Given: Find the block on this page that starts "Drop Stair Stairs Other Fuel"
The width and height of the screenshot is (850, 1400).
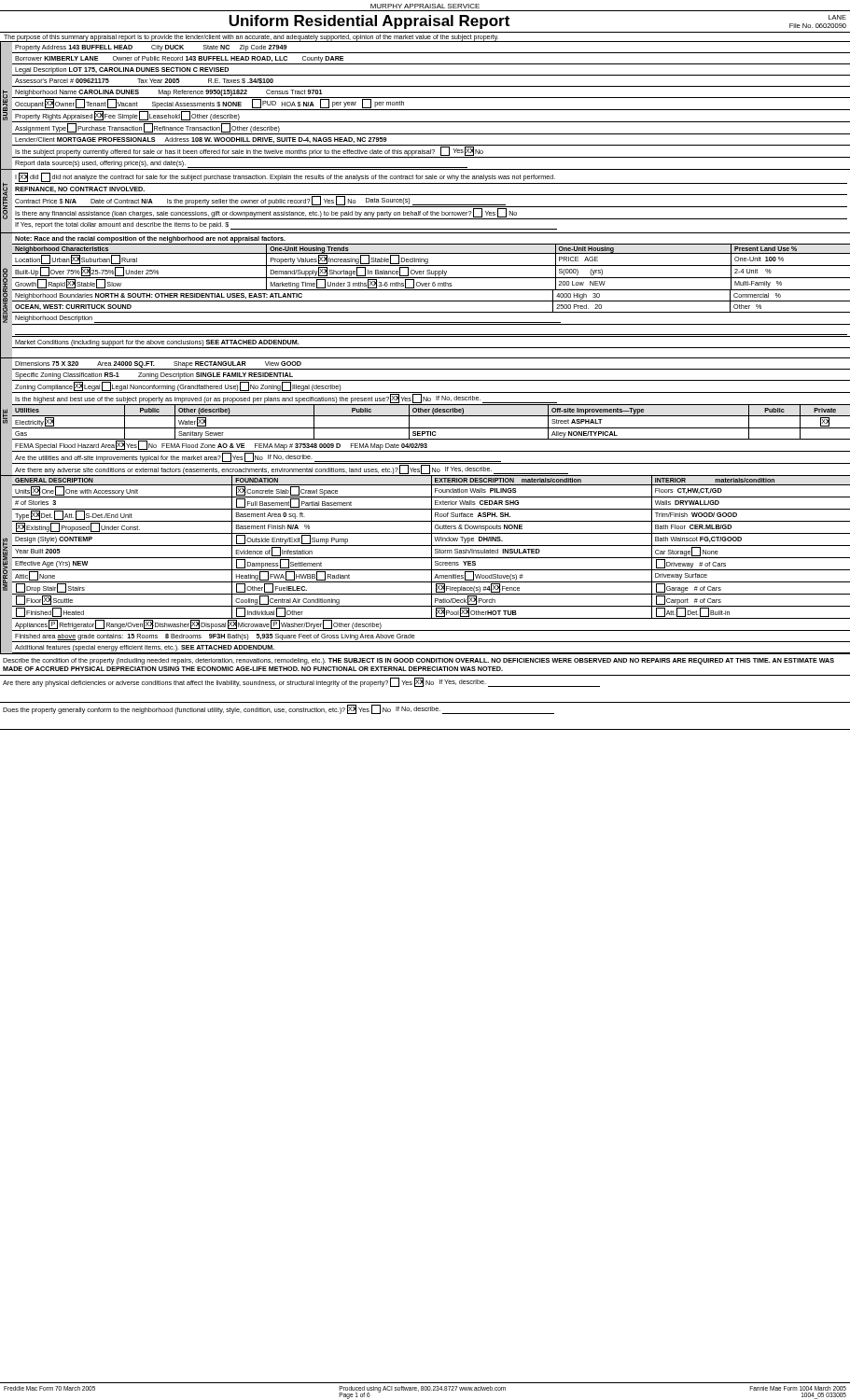Looking at the screenshot, I should pyautogui.click(x=431, y=588).
